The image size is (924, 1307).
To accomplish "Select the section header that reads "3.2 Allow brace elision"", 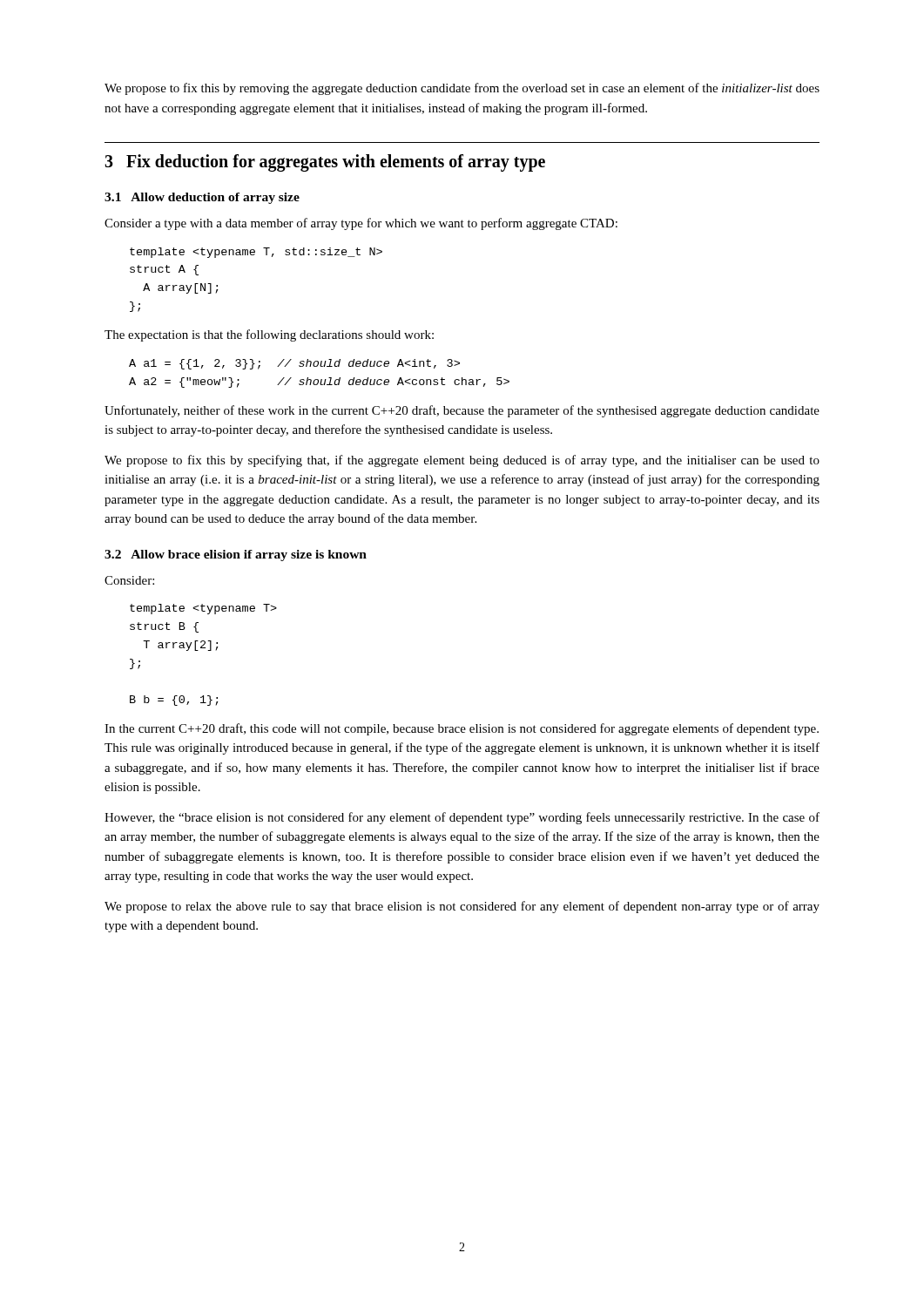I will (236, 555).
